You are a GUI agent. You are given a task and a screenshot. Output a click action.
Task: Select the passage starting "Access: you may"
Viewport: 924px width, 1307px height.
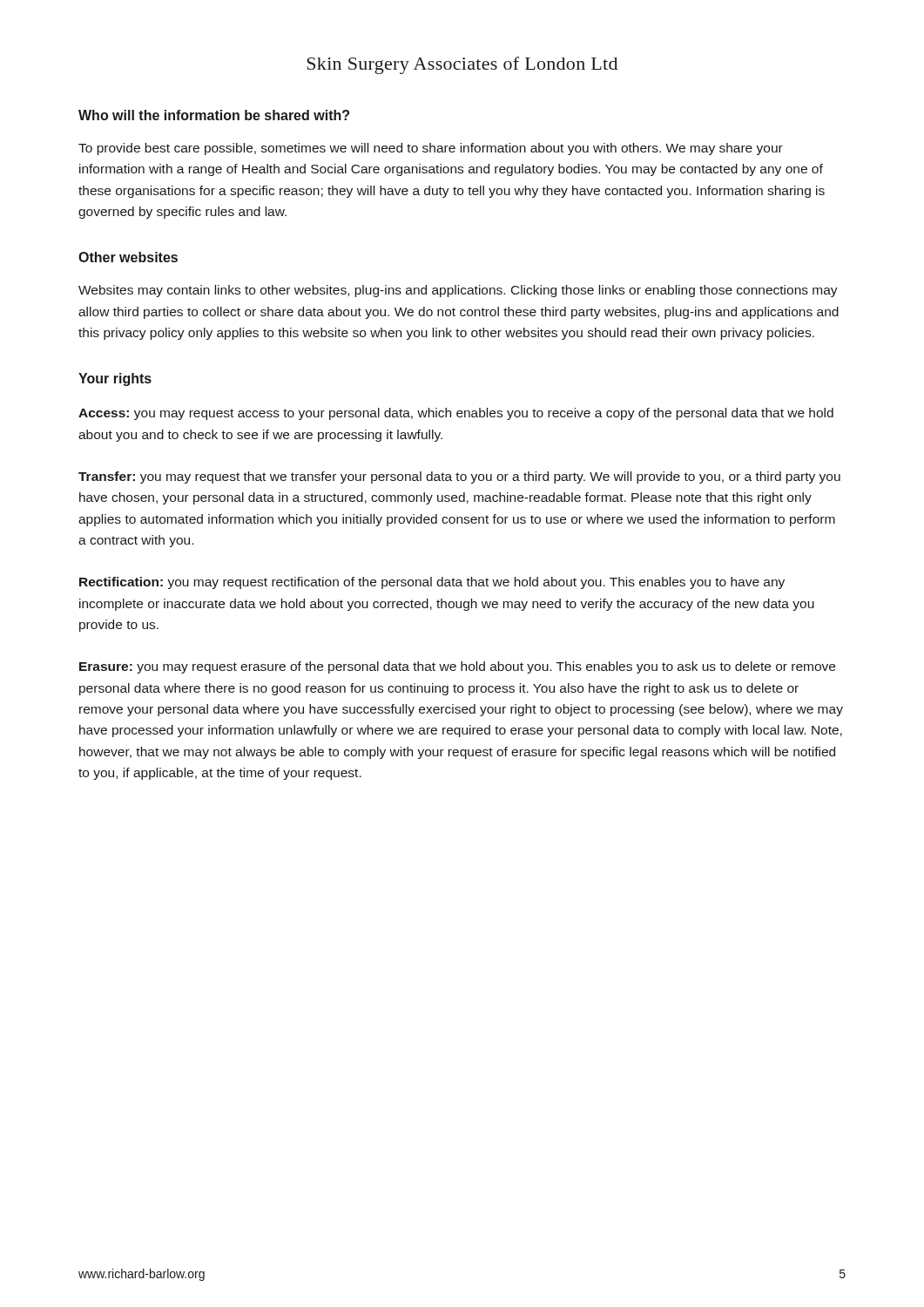tap(456, 423)
